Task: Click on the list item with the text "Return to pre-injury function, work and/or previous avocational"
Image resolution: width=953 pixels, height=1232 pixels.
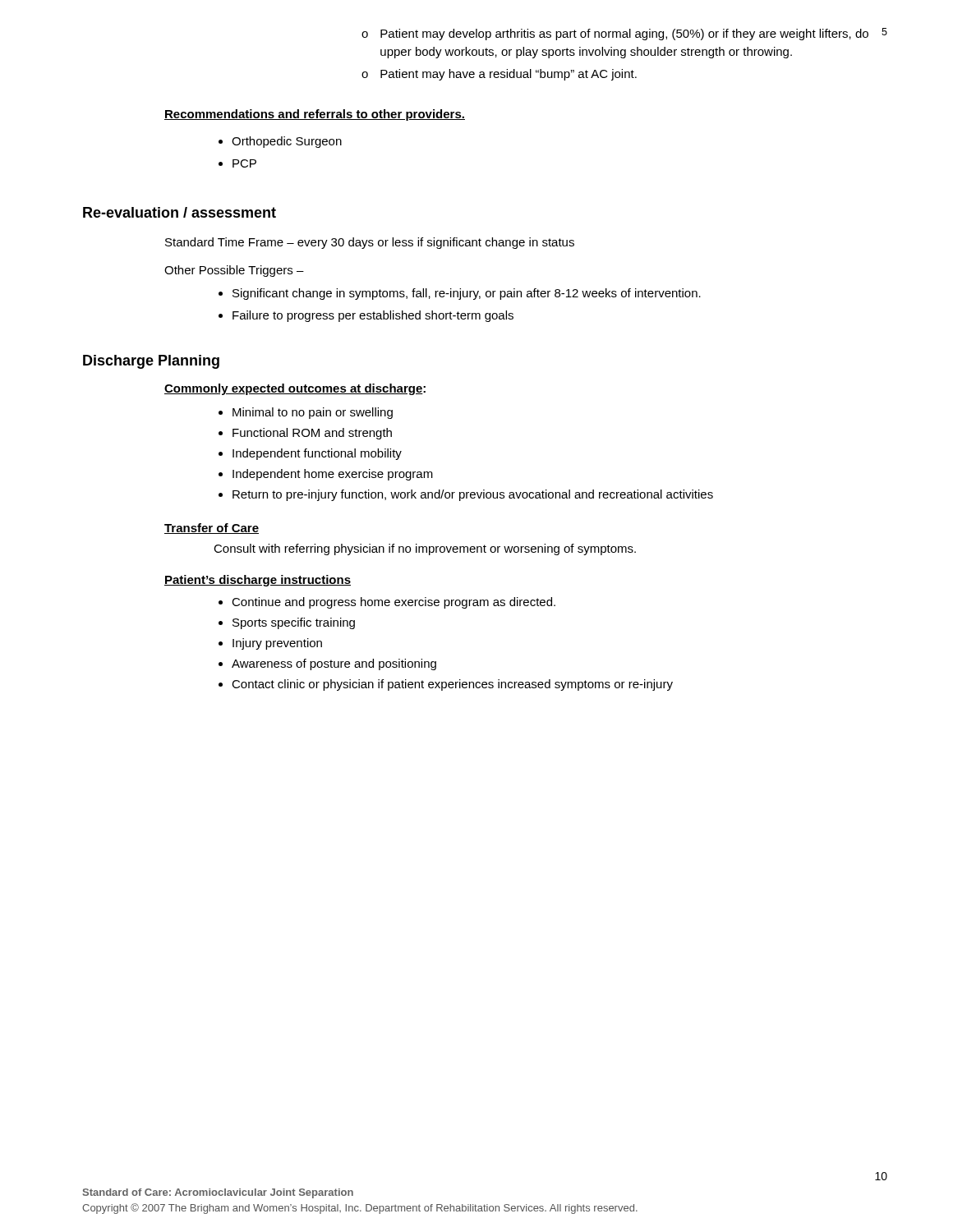Action: (550, 494)
